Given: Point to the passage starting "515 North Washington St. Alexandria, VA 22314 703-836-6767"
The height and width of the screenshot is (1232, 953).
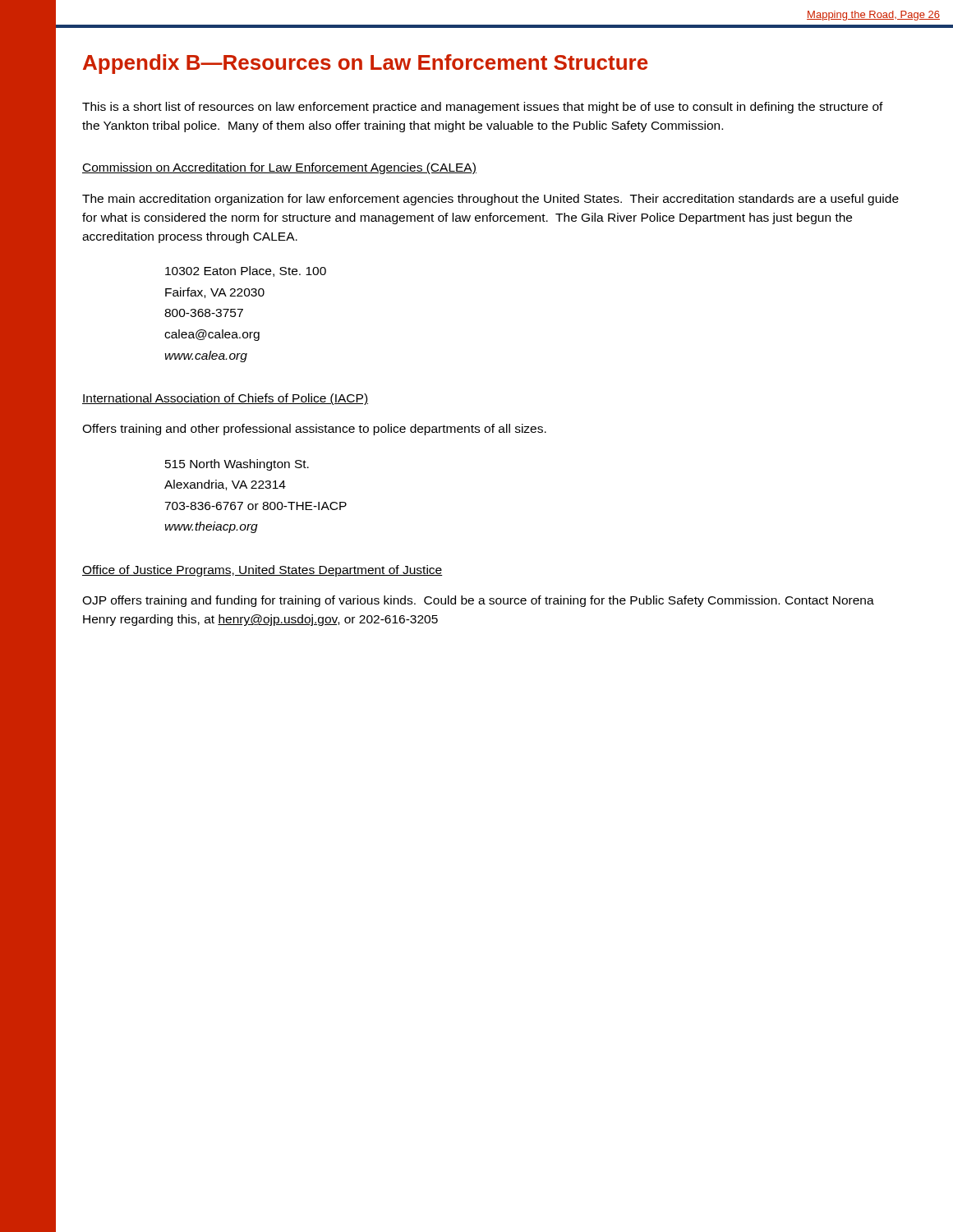Looking at the screenshot, I should pos(237,465).
